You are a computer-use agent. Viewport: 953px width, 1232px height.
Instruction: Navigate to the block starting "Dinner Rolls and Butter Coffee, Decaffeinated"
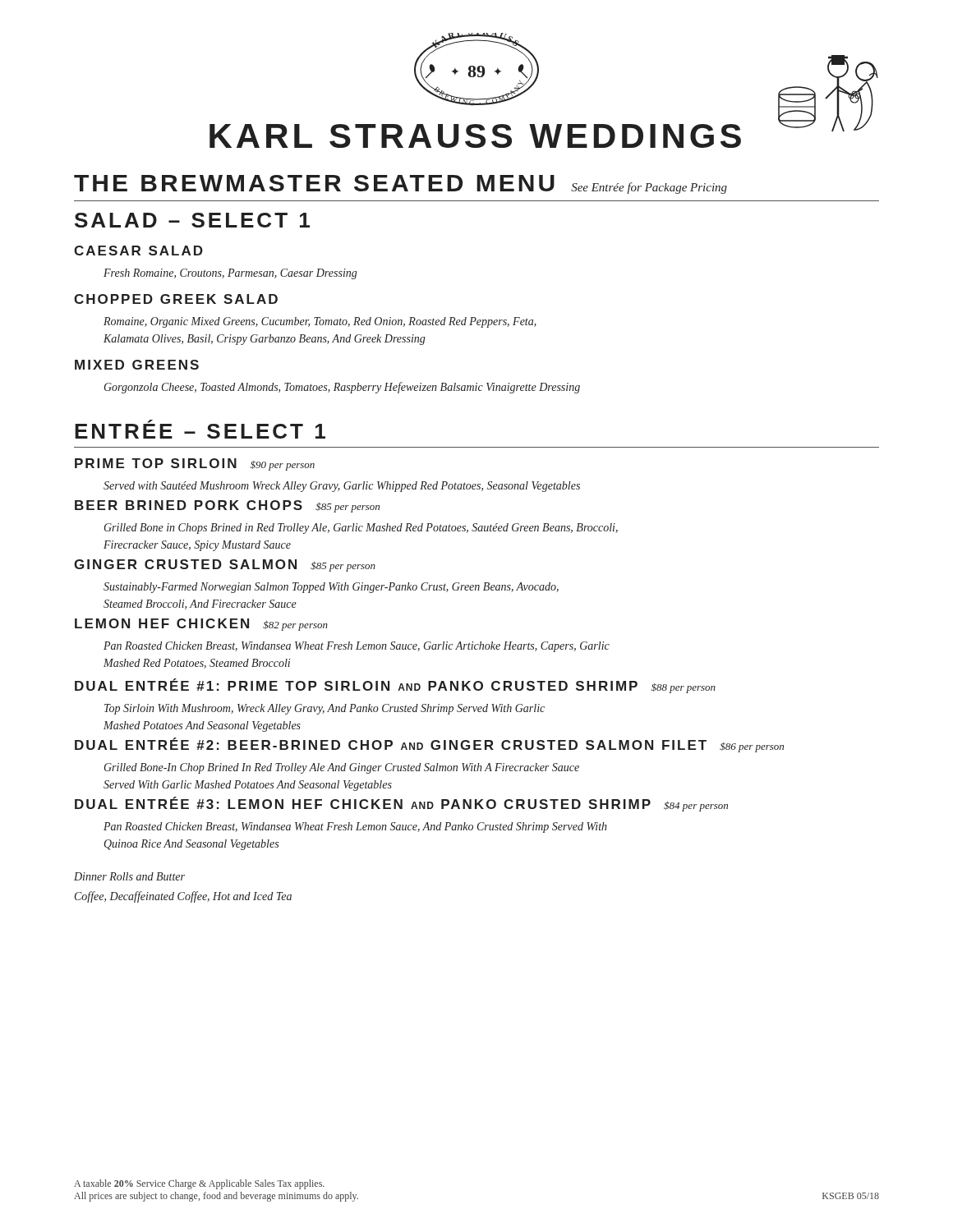coord(183,887)
